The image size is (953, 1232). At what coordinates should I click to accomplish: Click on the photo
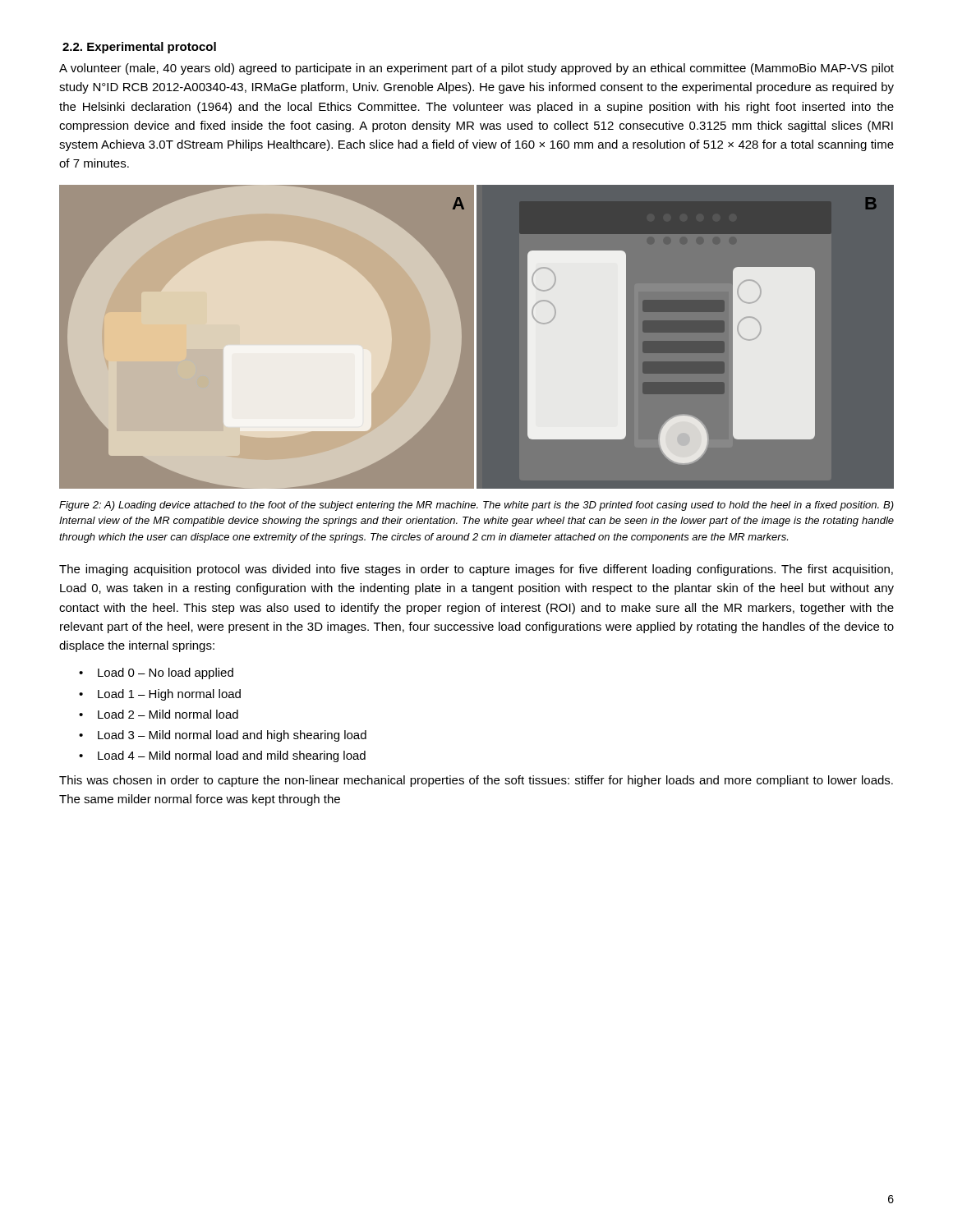tap(476, 338)
